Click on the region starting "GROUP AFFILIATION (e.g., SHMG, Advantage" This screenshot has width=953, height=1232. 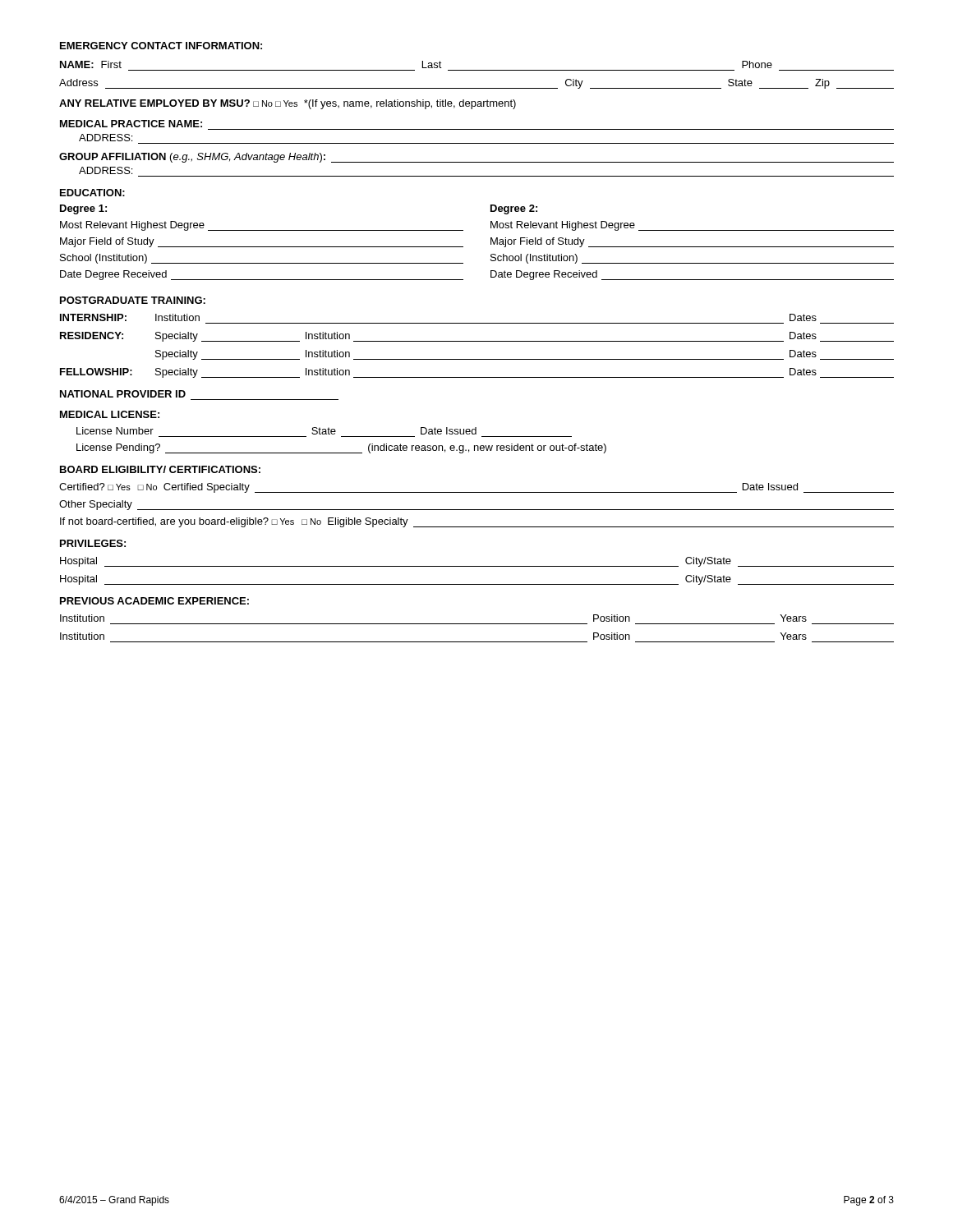476,156
